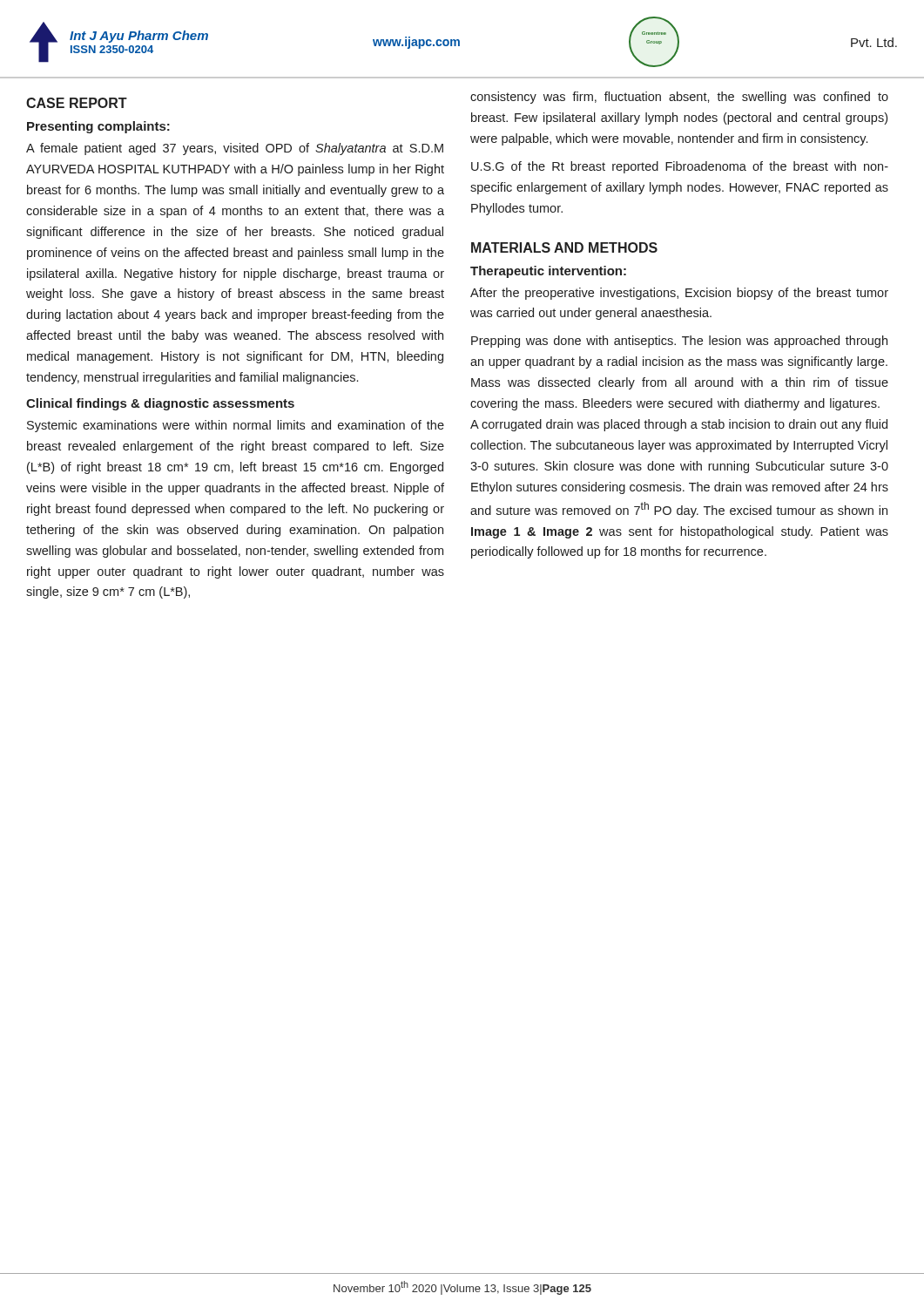
Task: Click the passage that begins "After the preoperative investigations, Excision biopsy of"
Action: pyautogui.click(x=679, y=303)
